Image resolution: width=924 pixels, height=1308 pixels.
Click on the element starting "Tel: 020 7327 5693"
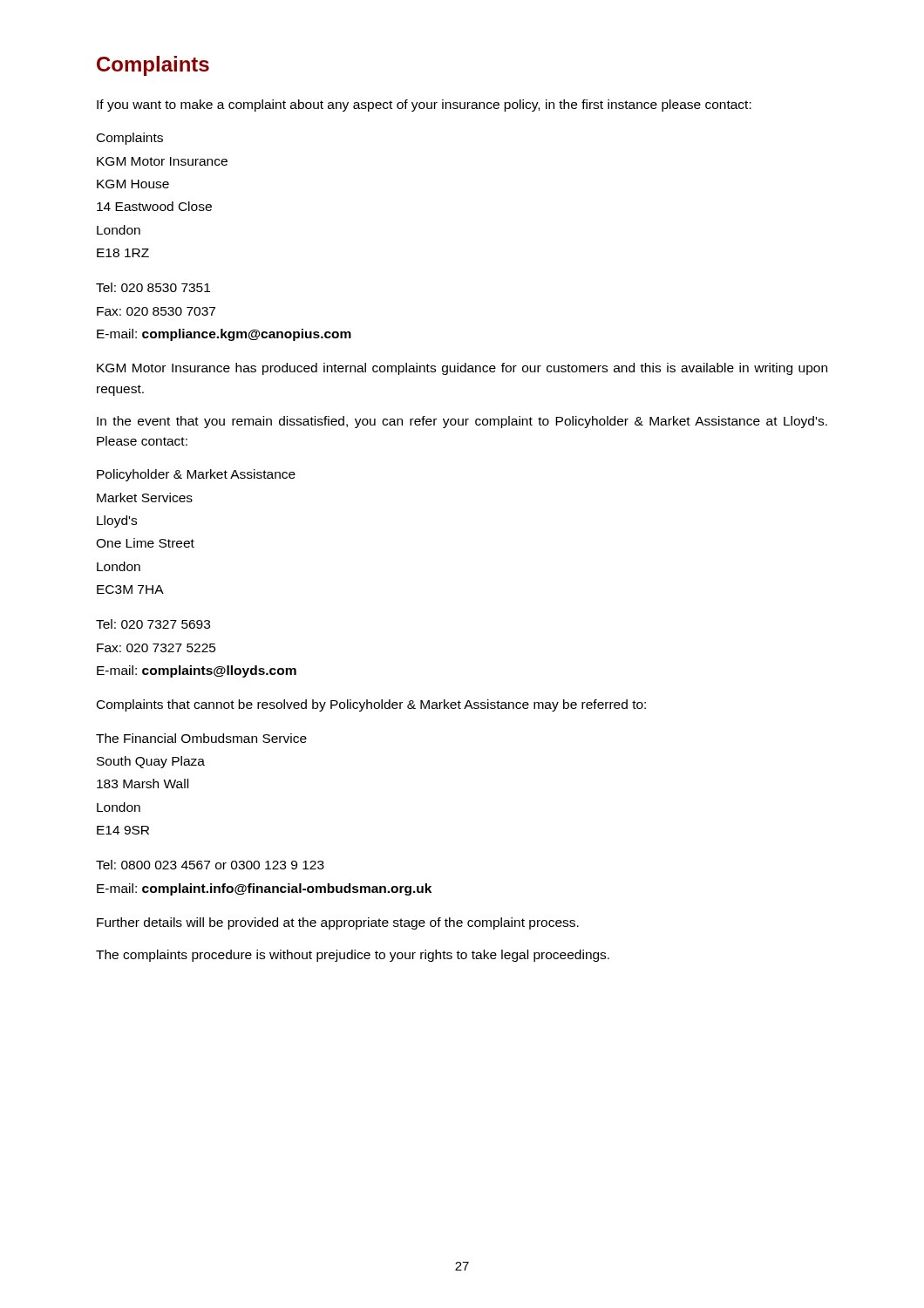tap(196, 647)
